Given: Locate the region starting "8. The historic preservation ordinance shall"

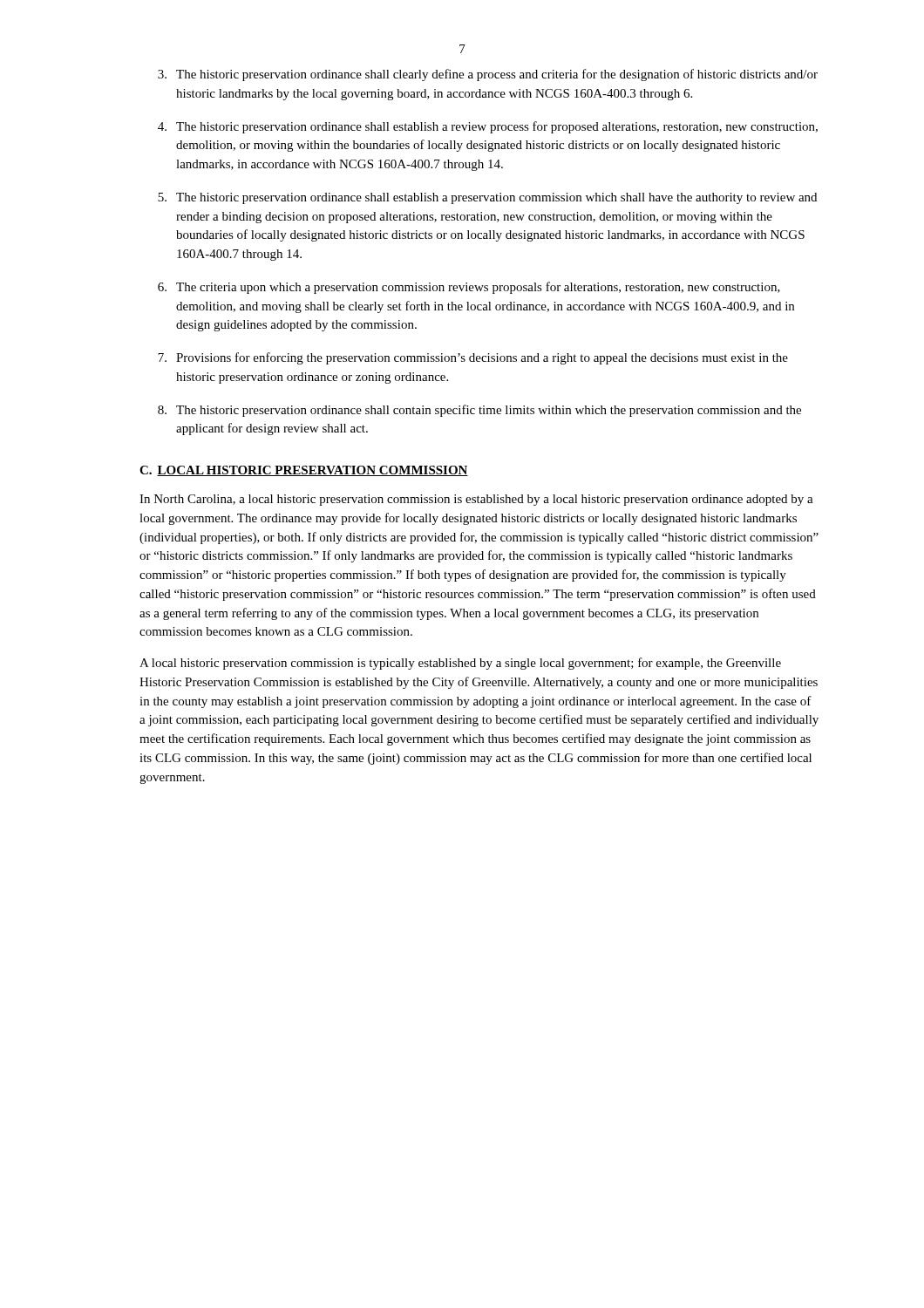Looking at the screenshot, I should [x=479, y=420].
